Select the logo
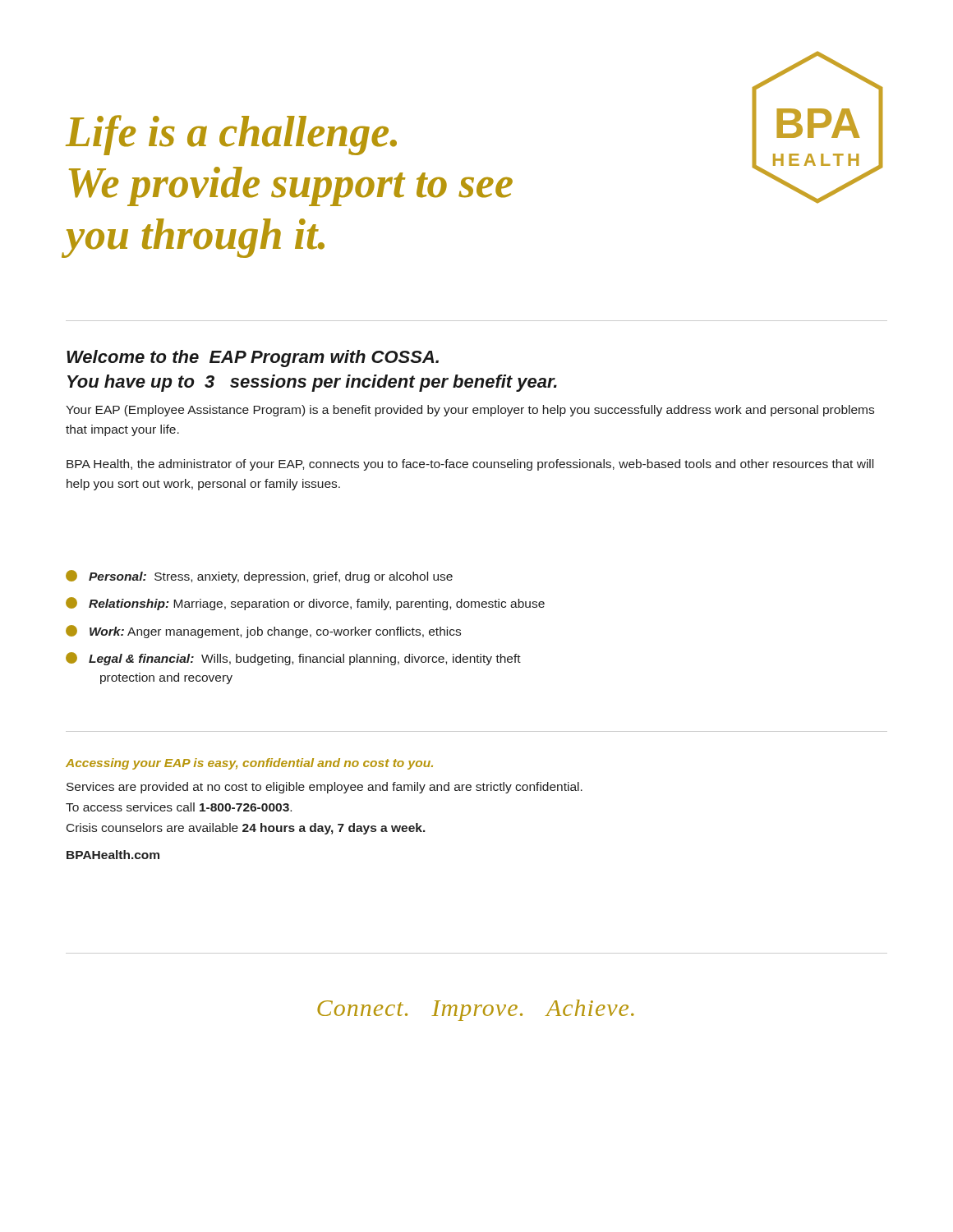Screen dimensions: 1232x953 pos(817,129)
